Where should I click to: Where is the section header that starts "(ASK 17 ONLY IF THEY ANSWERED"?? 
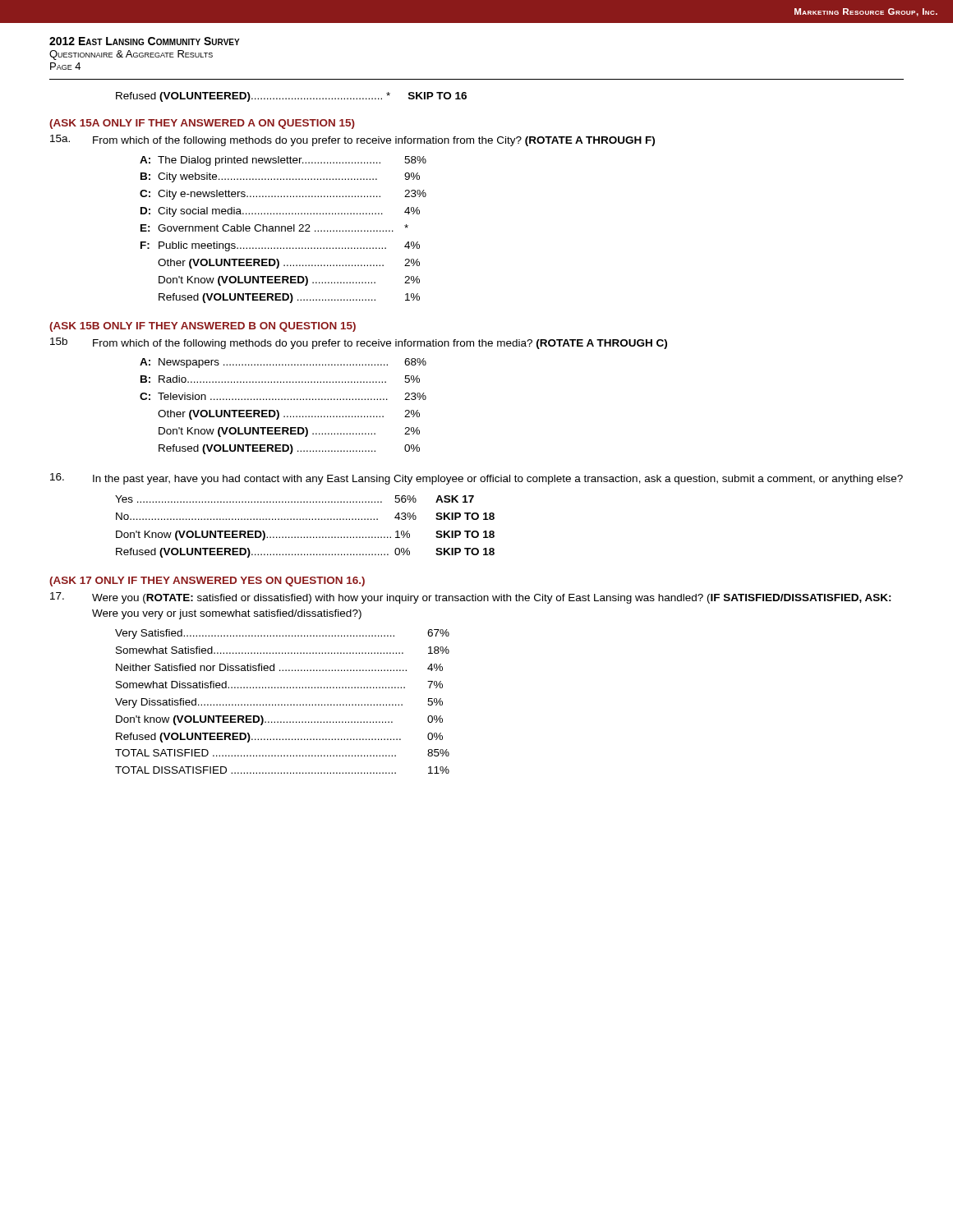[207, 580]
